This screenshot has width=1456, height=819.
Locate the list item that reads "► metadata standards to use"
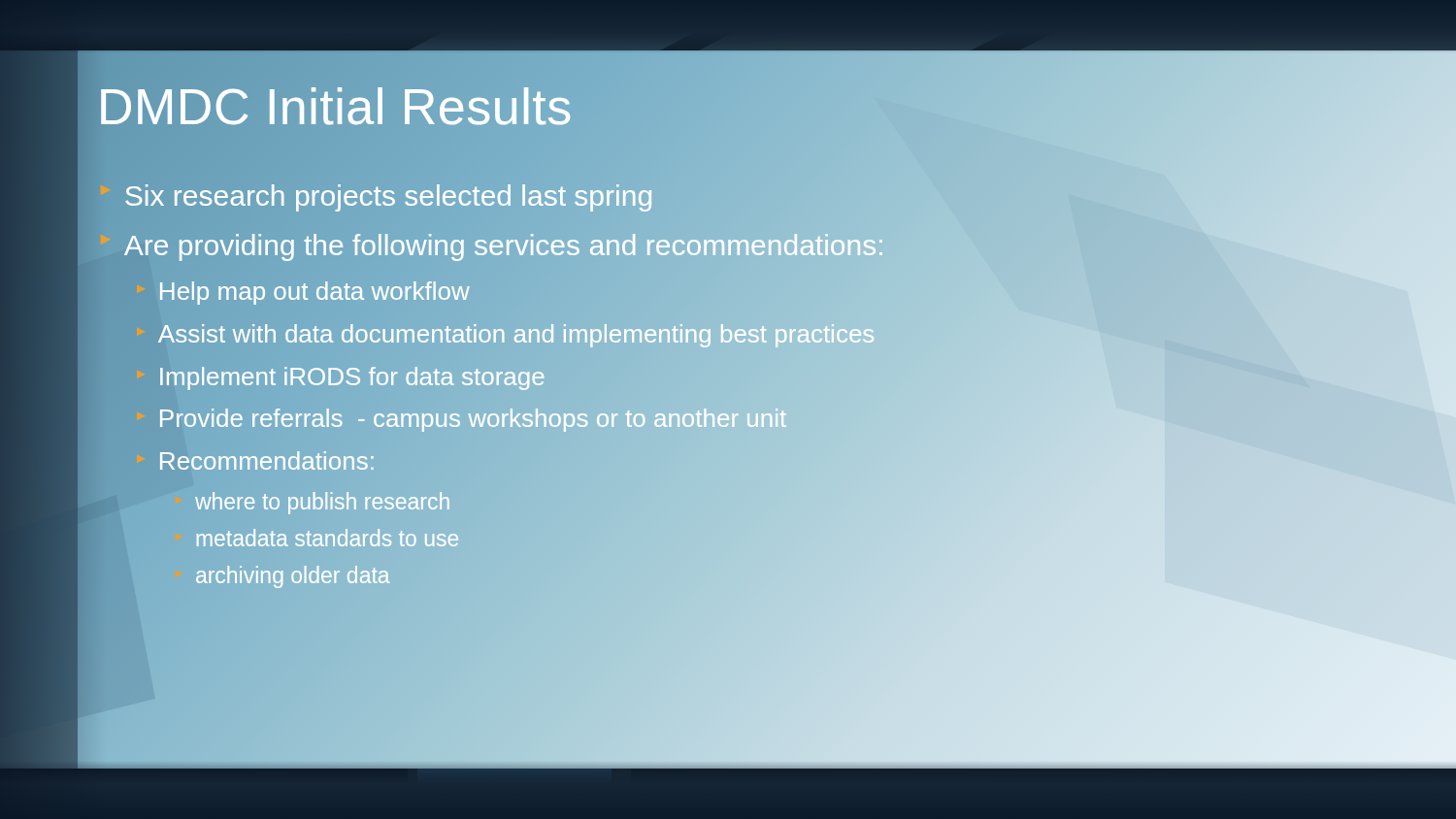click(x=316, y=539)
